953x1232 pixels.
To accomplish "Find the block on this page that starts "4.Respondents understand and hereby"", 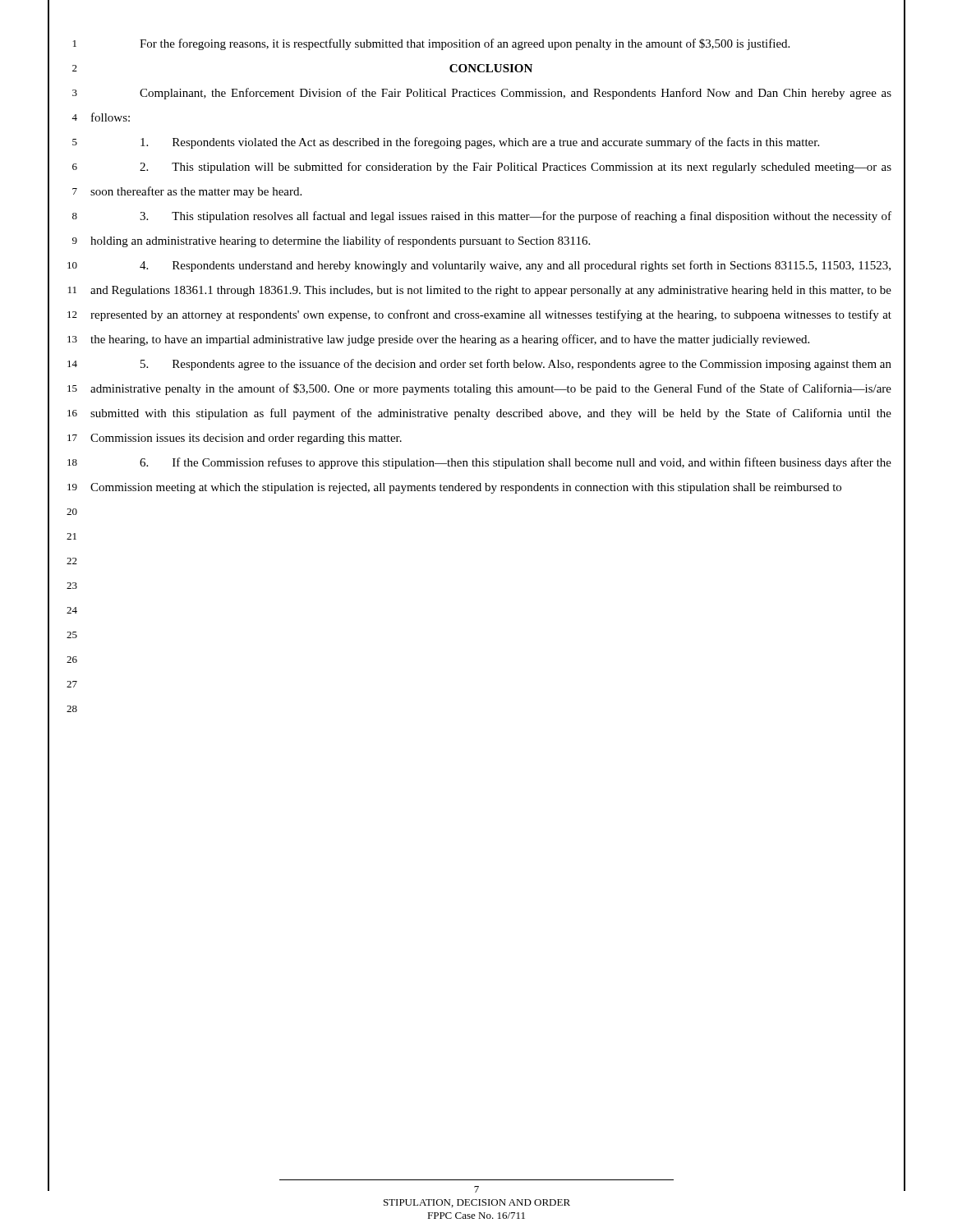I will 491,302.
